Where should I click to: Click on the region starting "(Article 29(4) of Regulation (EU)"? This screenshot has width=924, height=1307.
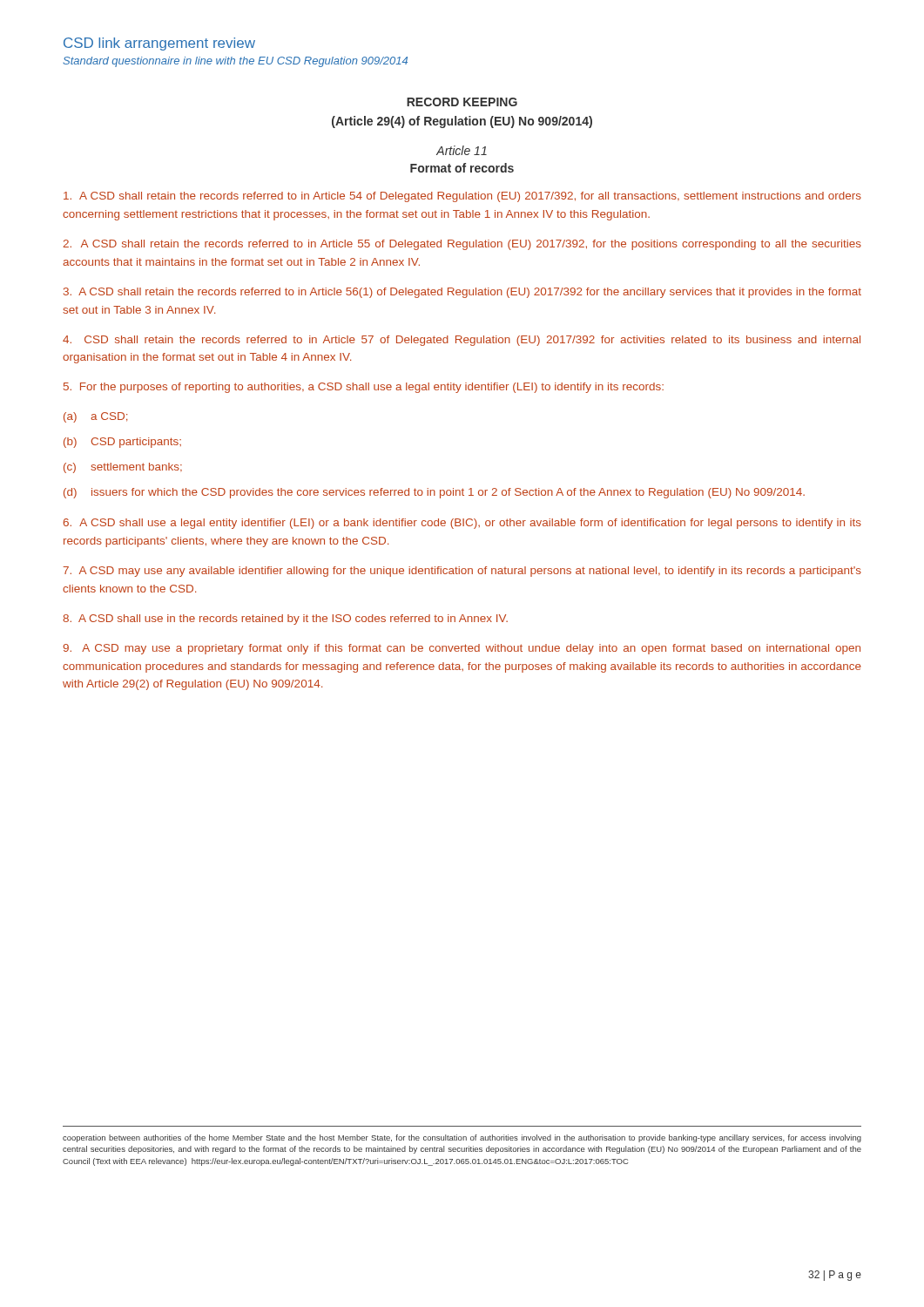(x=462, y=121)
